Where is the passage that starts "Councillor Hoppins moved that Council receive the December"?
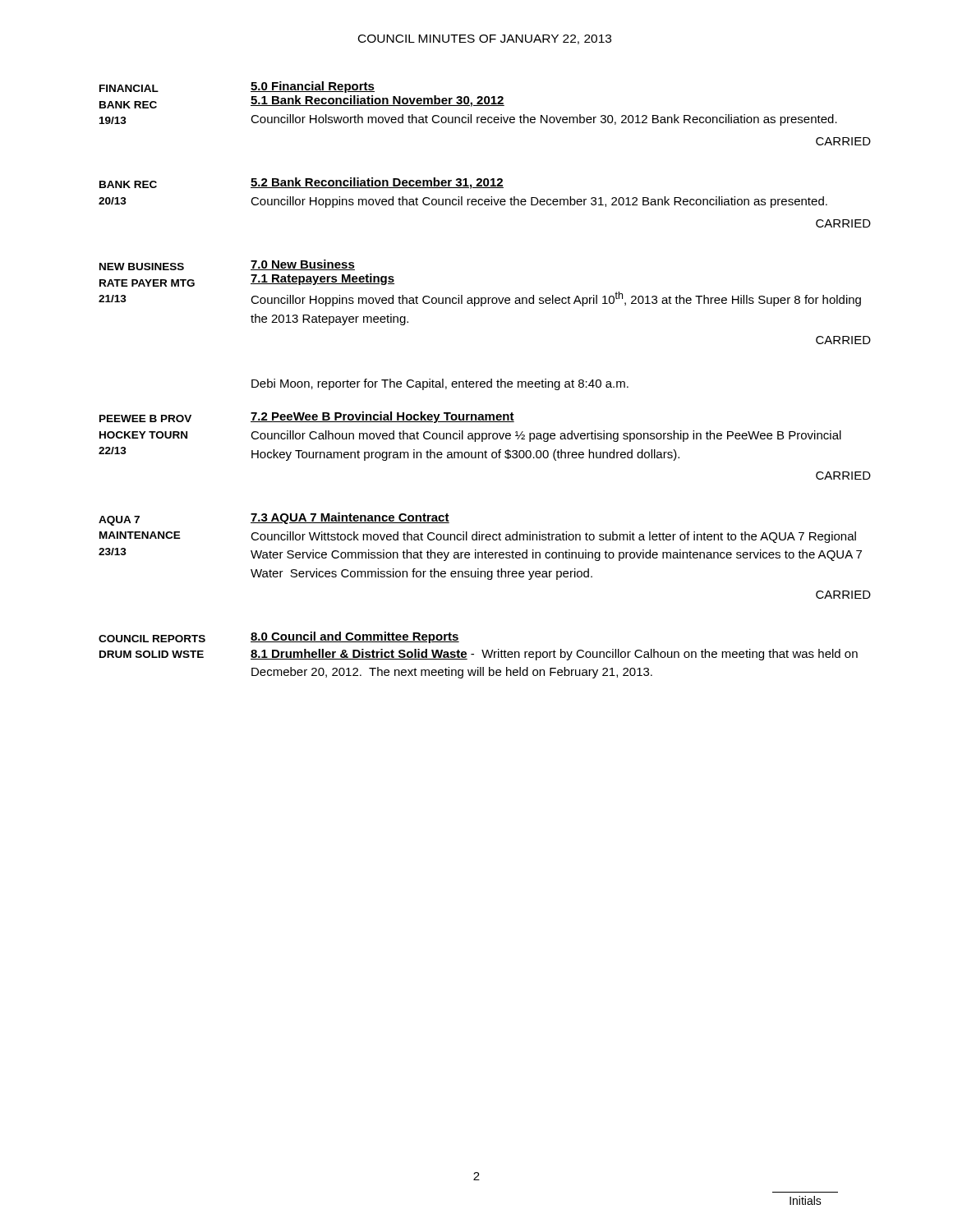The height and width of the screenshot is (1232, 953). click(561, 213)
